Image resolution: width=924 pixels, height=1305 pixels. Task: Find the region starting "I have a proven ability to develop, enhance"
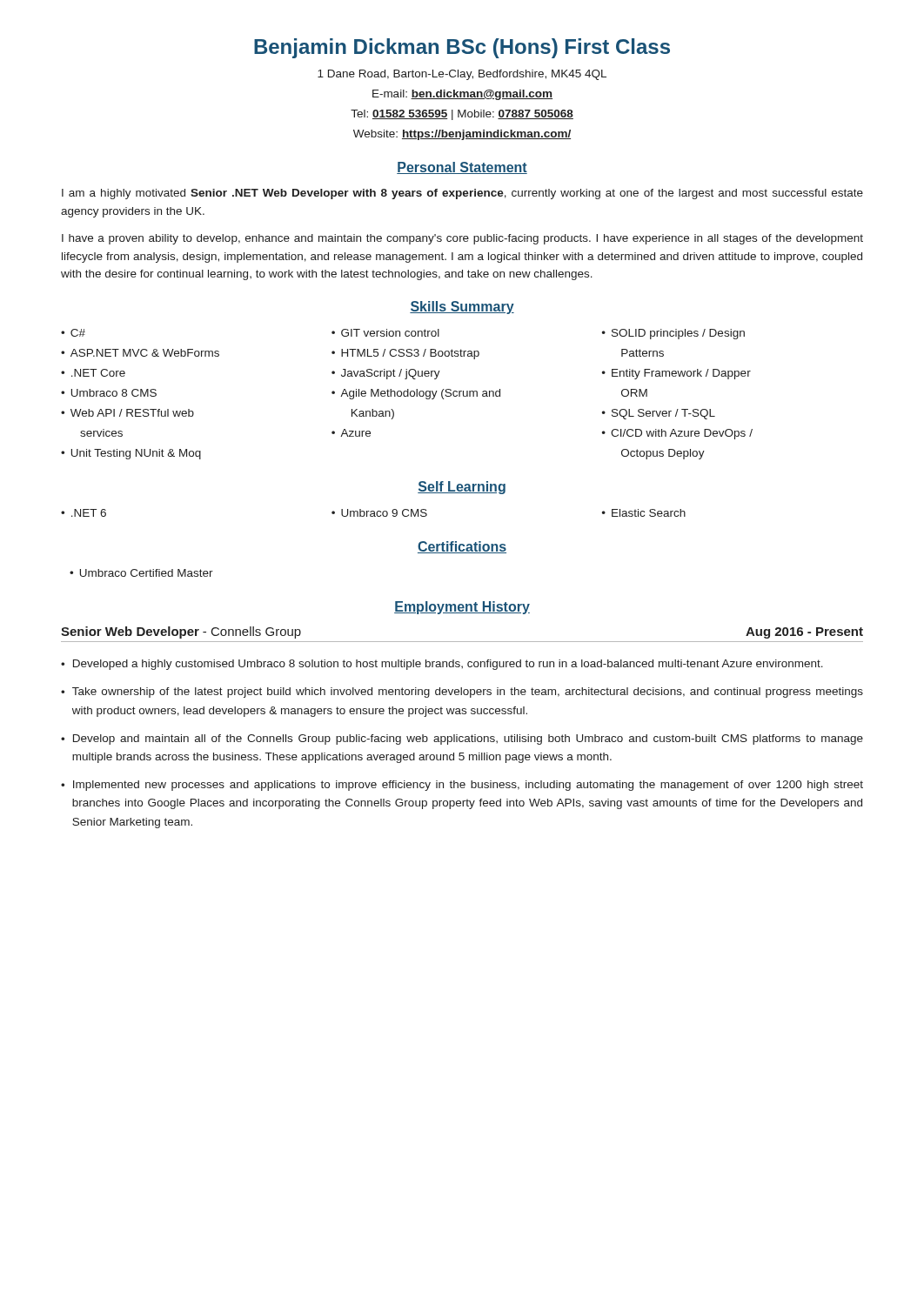(462, 256)
